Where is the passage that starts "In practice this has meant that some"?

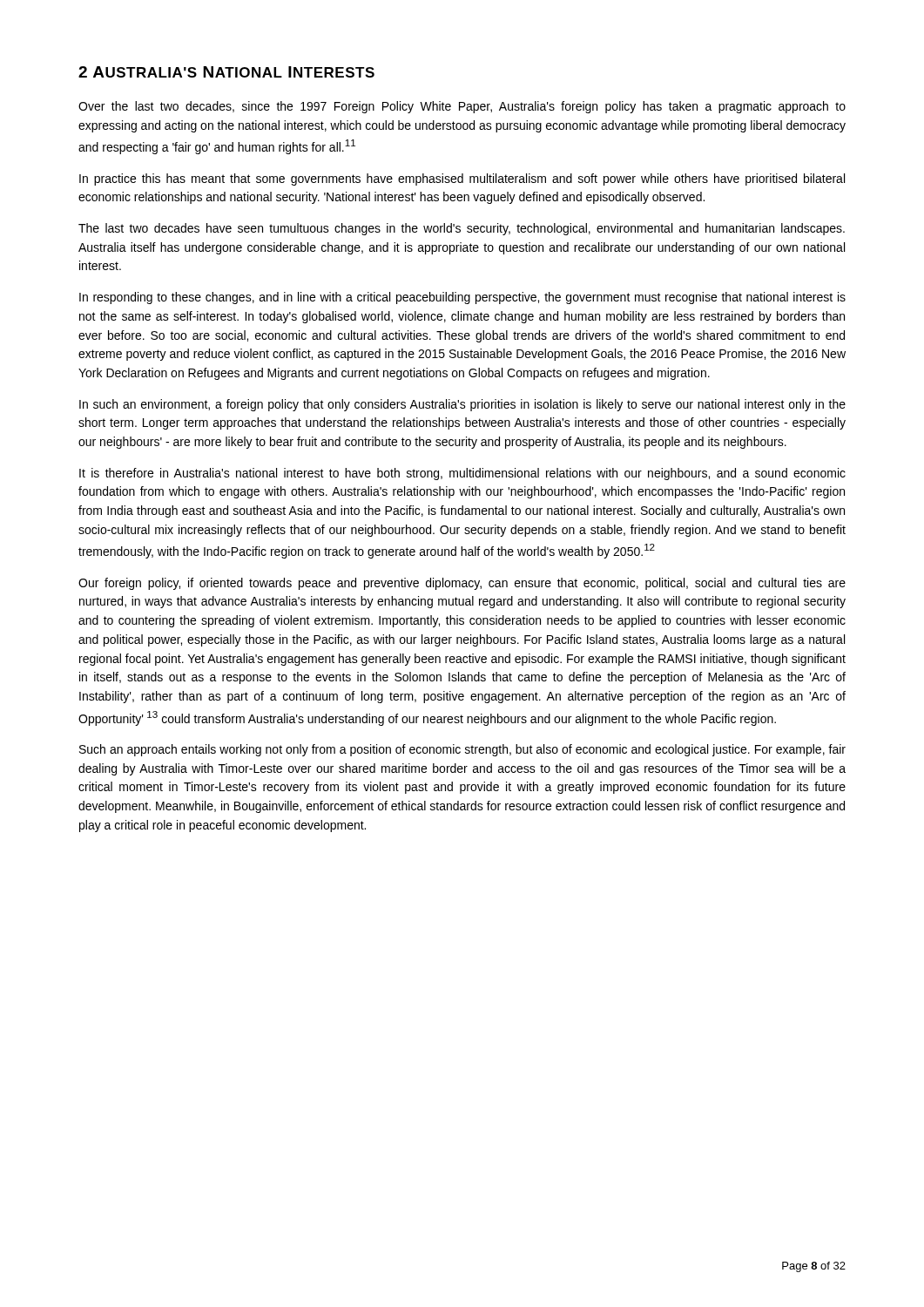pos(462,188)
